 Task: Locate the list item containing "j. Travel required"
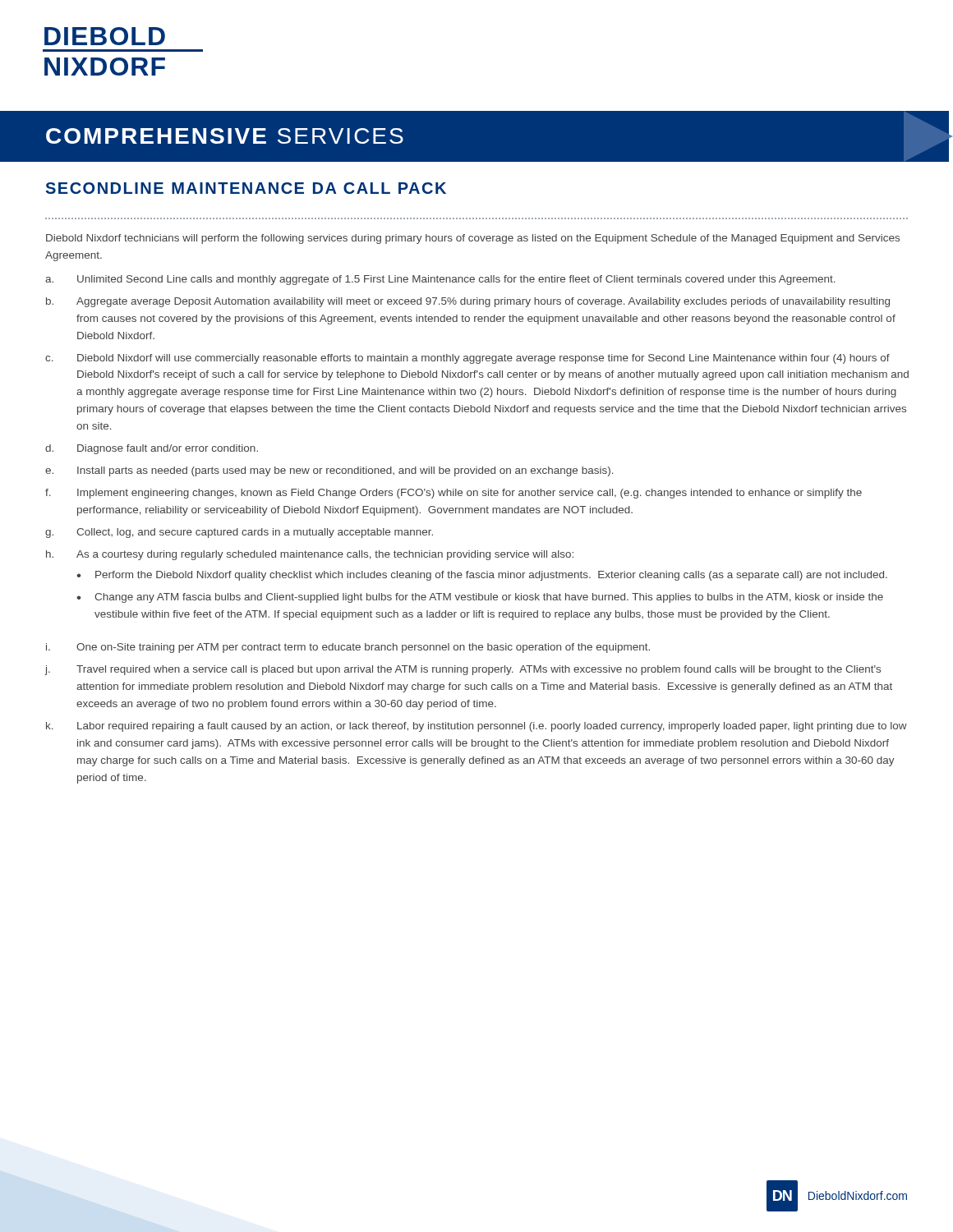(479, 687)
